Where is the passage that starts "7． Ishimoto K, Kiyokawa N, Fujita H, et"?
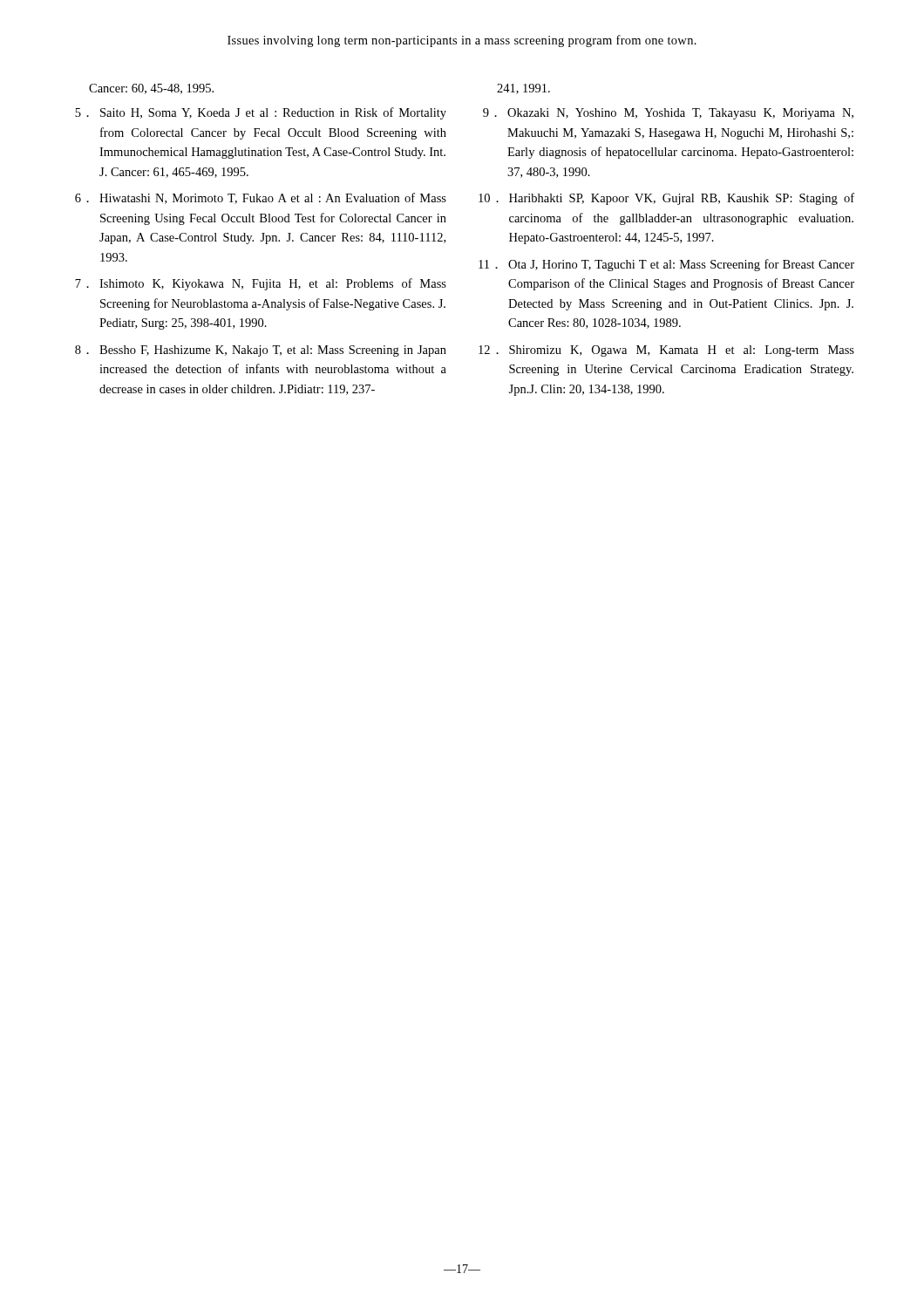 pos(258,303)
